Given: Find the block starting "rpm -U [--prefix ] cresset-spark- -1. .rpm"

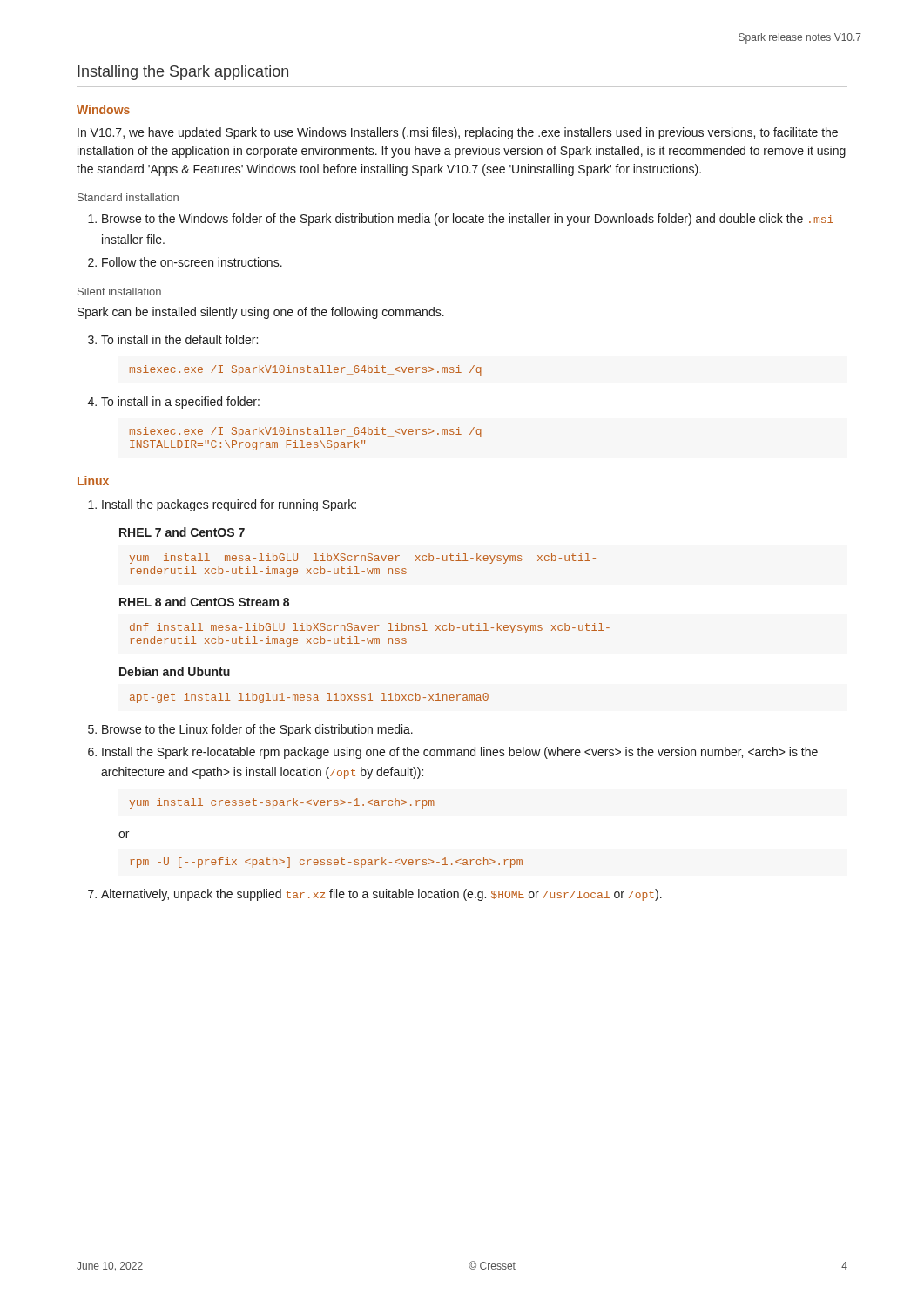Looking at the screenshot, I should pyautogui.click(x=483, y=862).
